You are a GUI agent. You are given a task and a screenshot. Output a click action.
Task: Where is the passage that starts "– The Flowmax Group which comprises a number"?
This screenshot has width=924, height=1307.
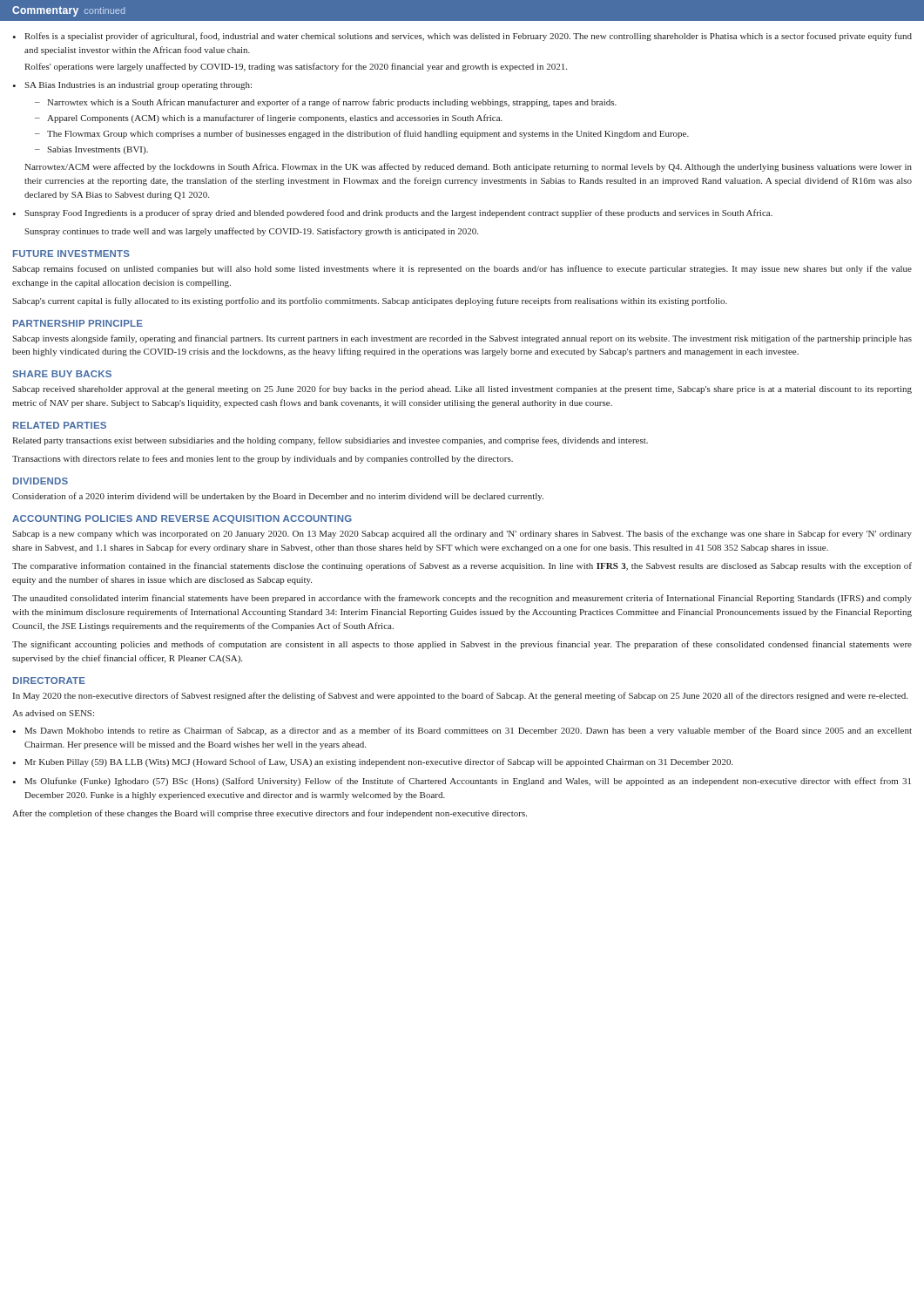(x=473, y=134)
